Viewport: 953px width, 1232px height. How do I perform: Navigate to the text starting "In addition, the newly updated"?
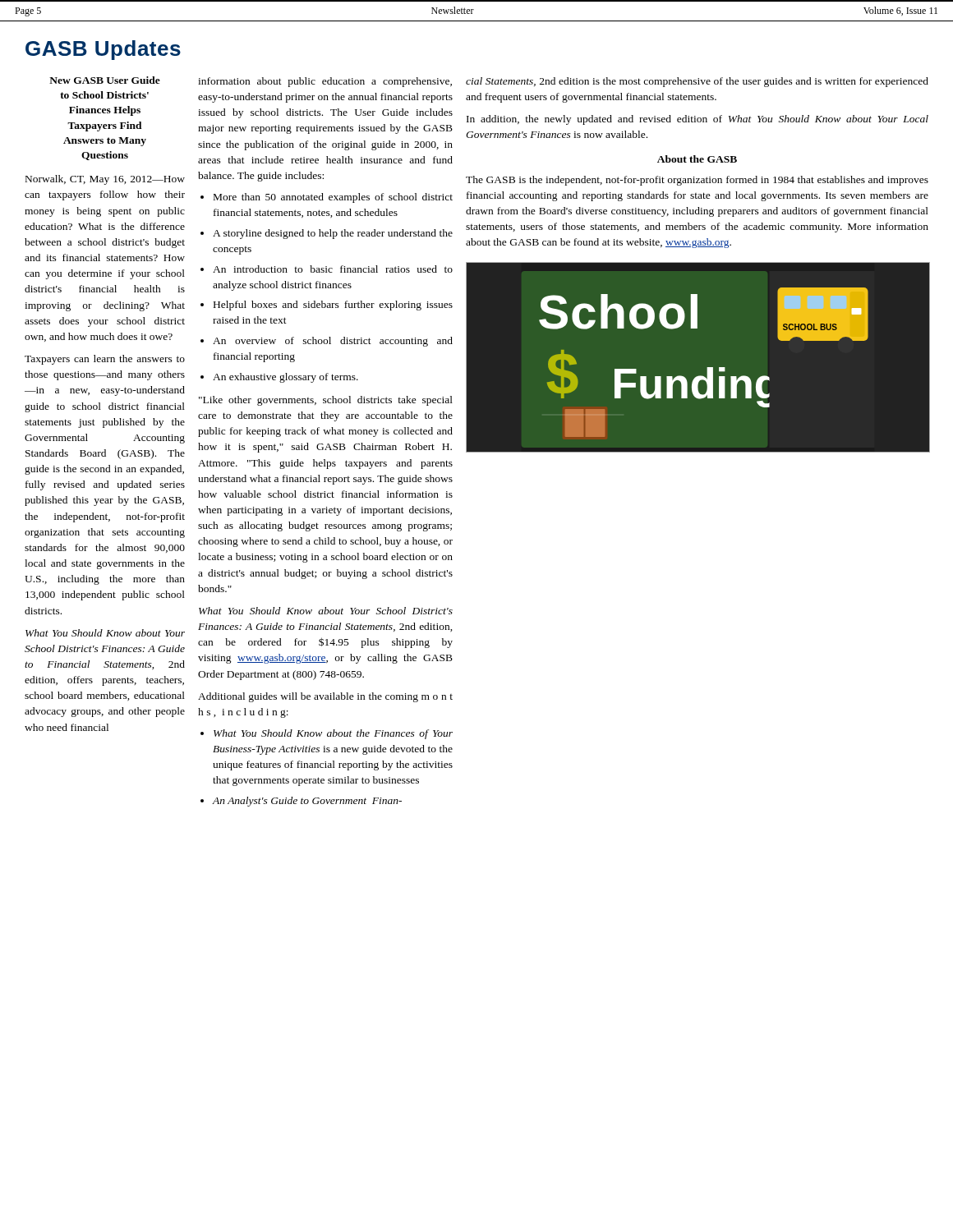pyautogui.click(x=697, y=127)
